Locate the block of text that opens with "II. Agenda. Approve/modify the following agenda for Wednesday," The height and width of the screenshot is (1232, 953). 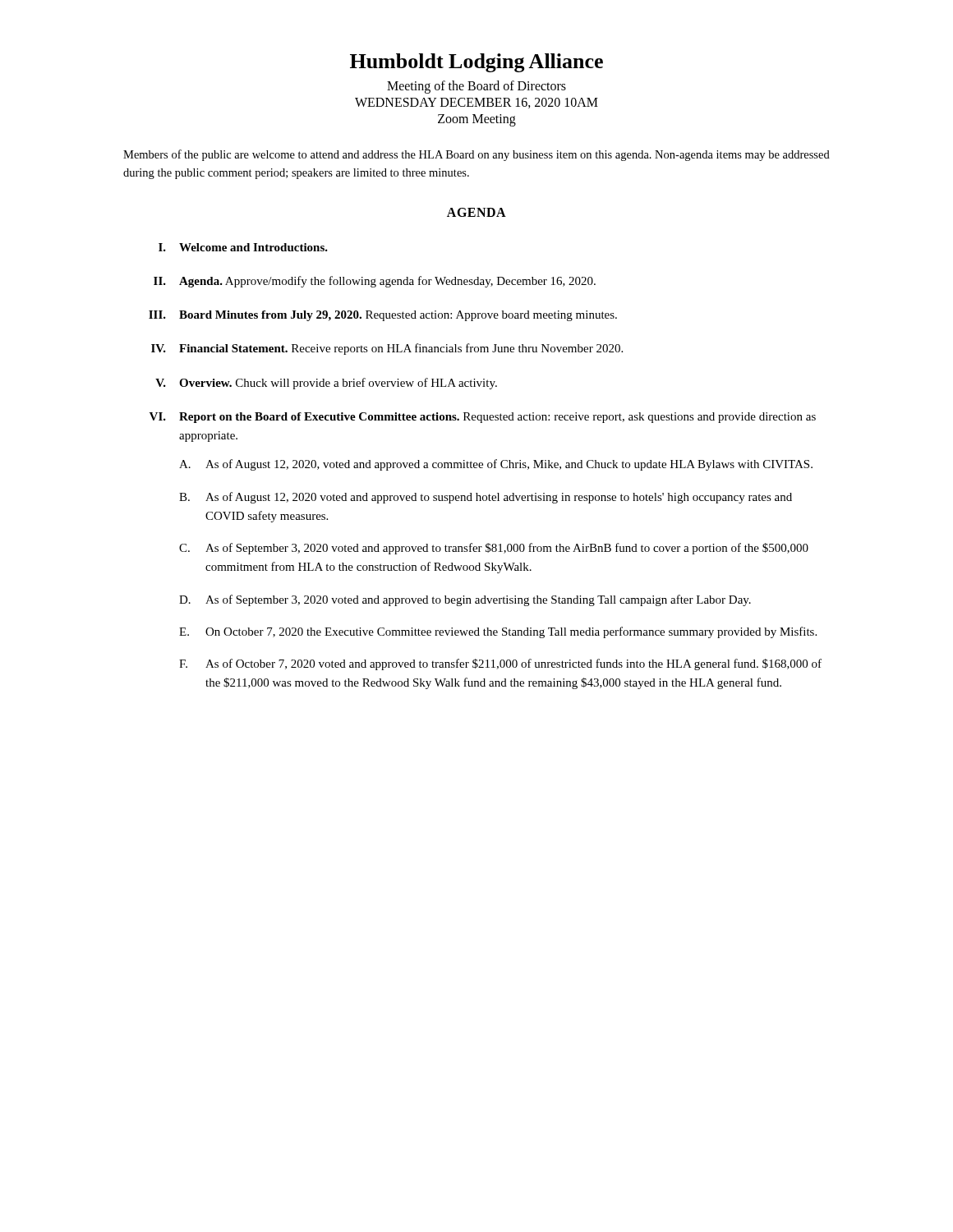pyautogui.click(x=476, y=281)
